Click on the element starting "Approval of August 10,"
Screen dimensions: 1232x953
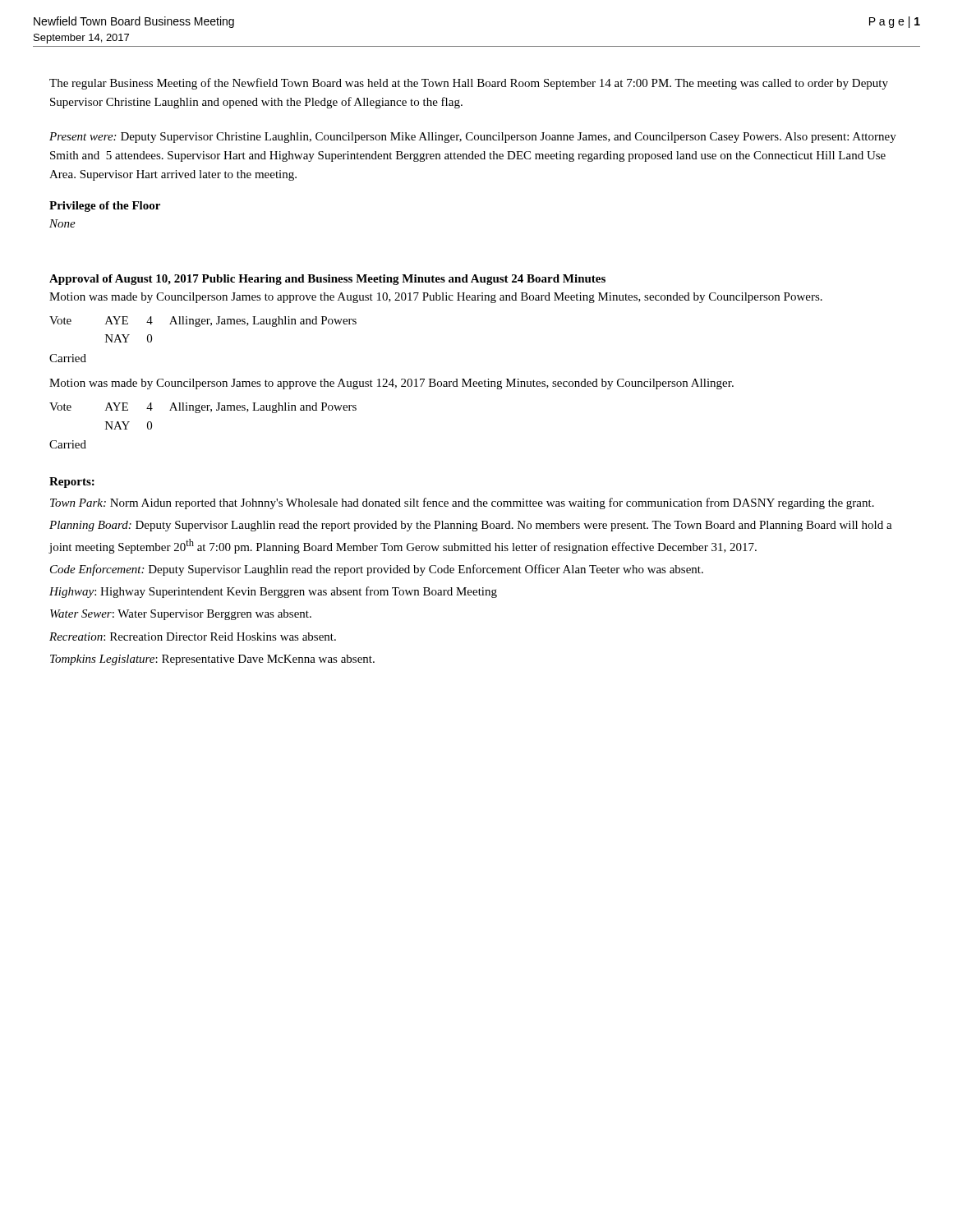pyautogui.click(x=327, y=278)
